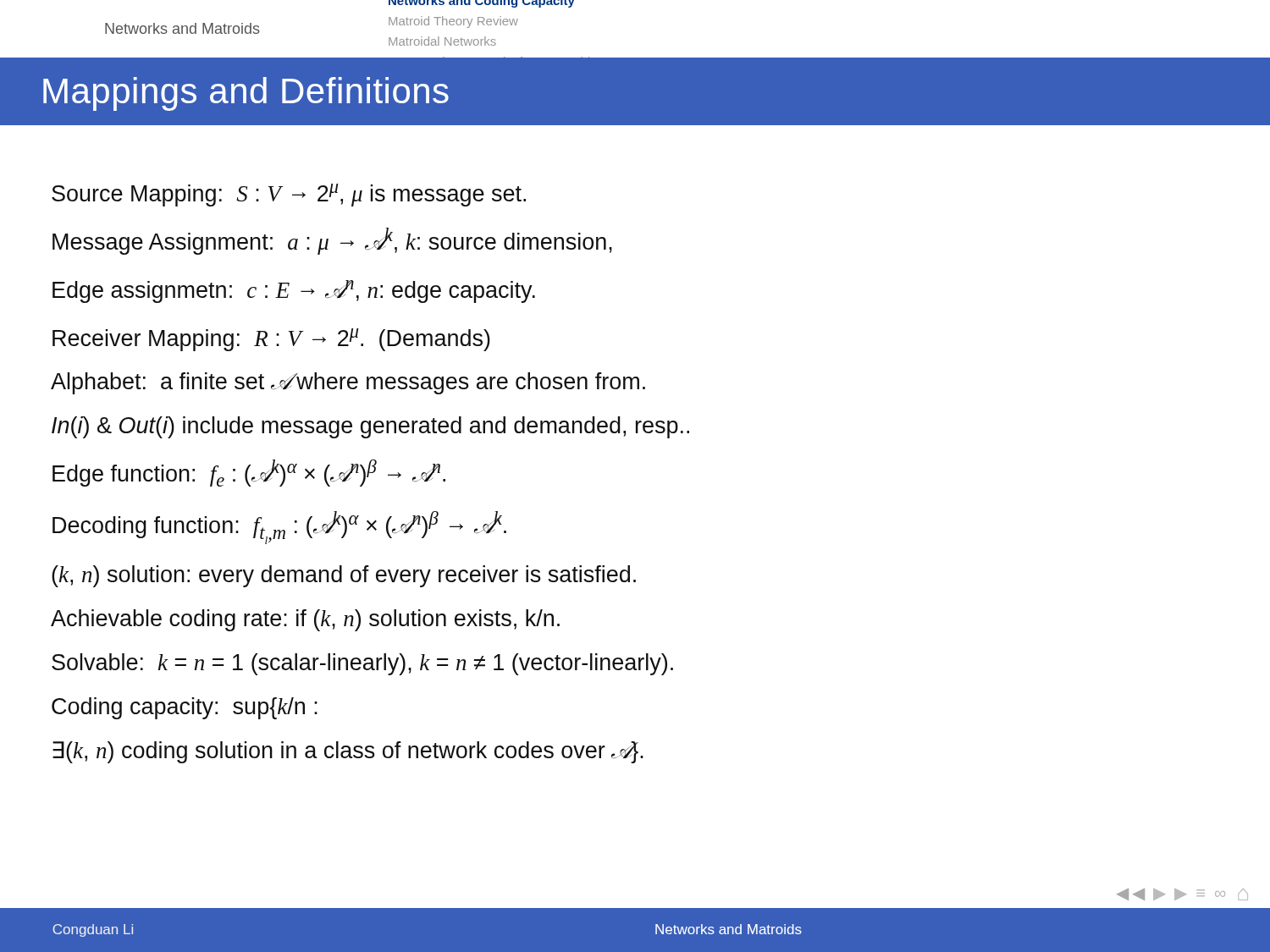Select the text containing "Coding capacity: sup{k/n :"
The width and height of the screenshot is (1270, 952).
[x=185, y=706]
